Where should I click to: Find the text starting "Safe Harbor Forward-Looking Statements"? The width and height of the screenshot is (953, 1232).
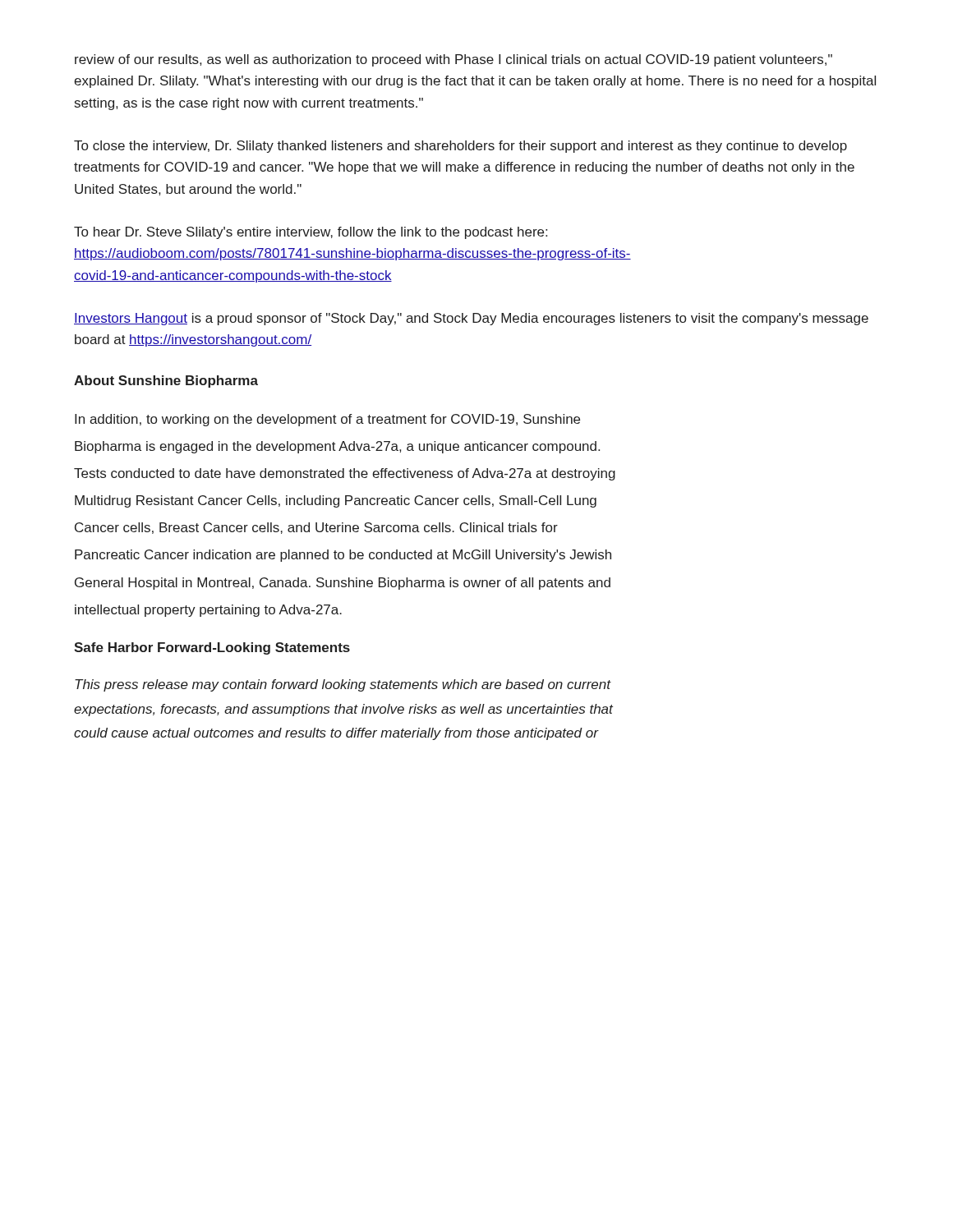pyautogui.click(x=212, y=648)
